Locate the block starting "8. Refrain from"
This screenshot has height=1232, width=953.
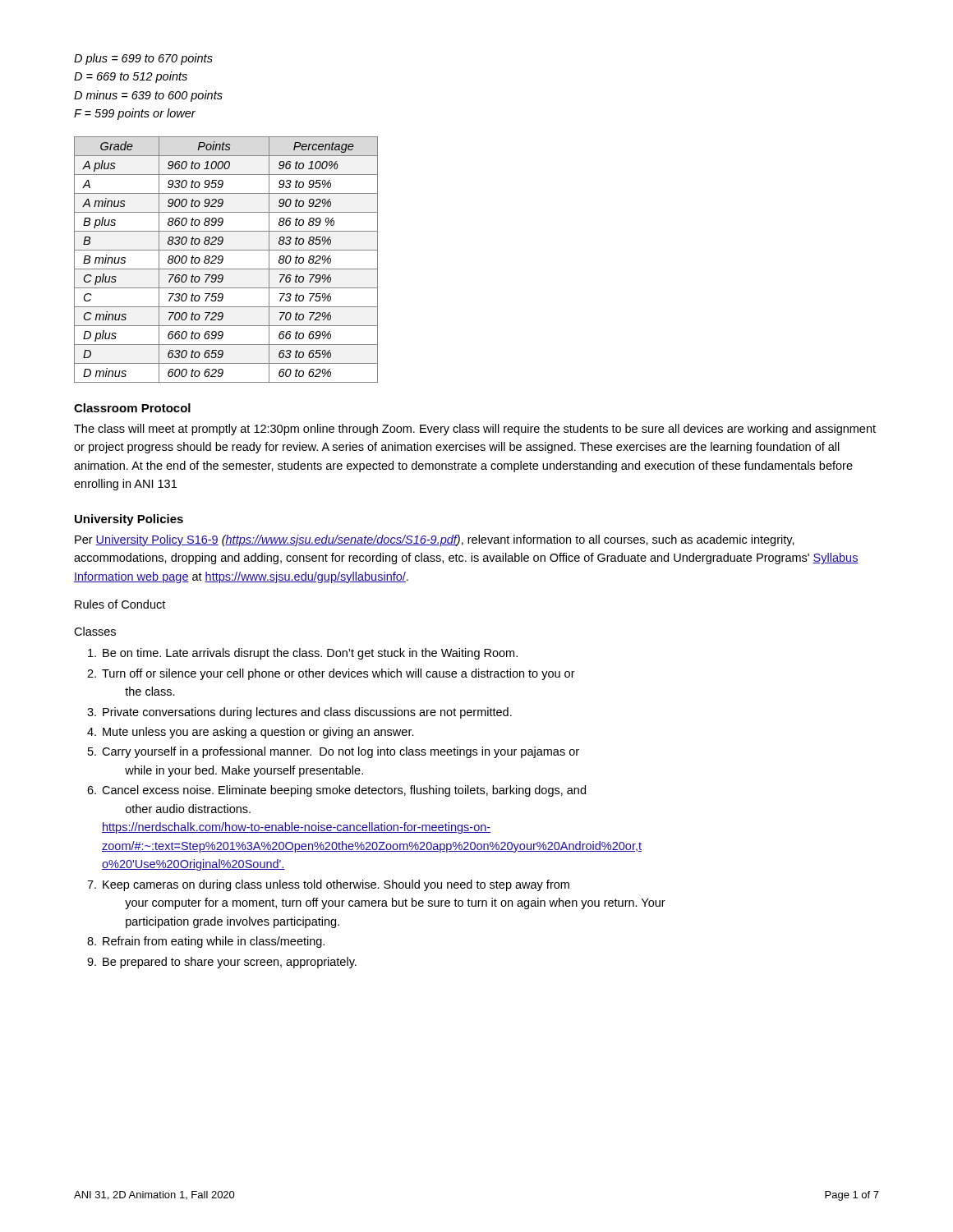206,942
